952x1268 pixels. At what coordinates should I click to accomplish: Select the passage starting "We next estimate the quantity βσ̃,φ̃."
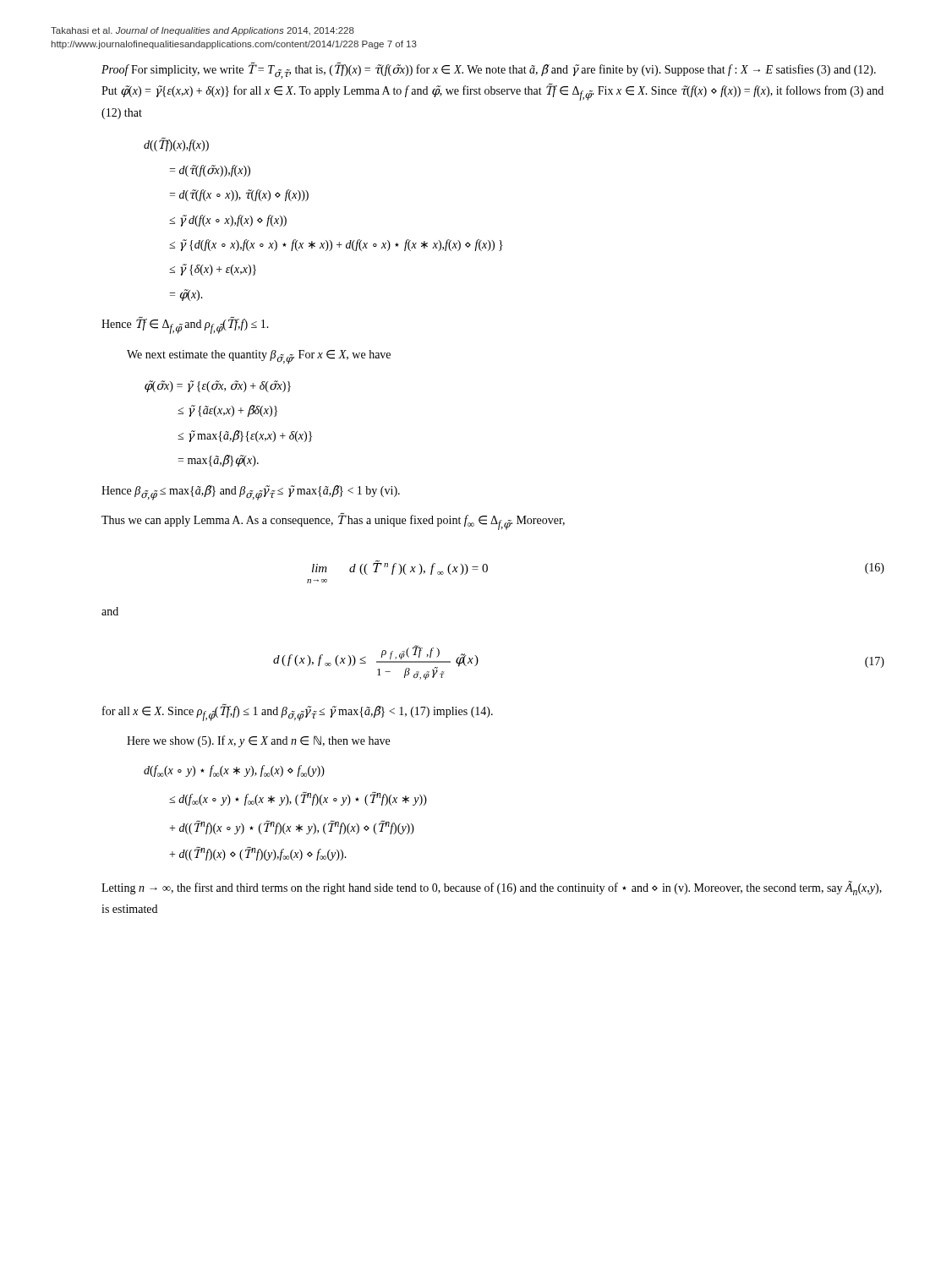pos(259,356)
